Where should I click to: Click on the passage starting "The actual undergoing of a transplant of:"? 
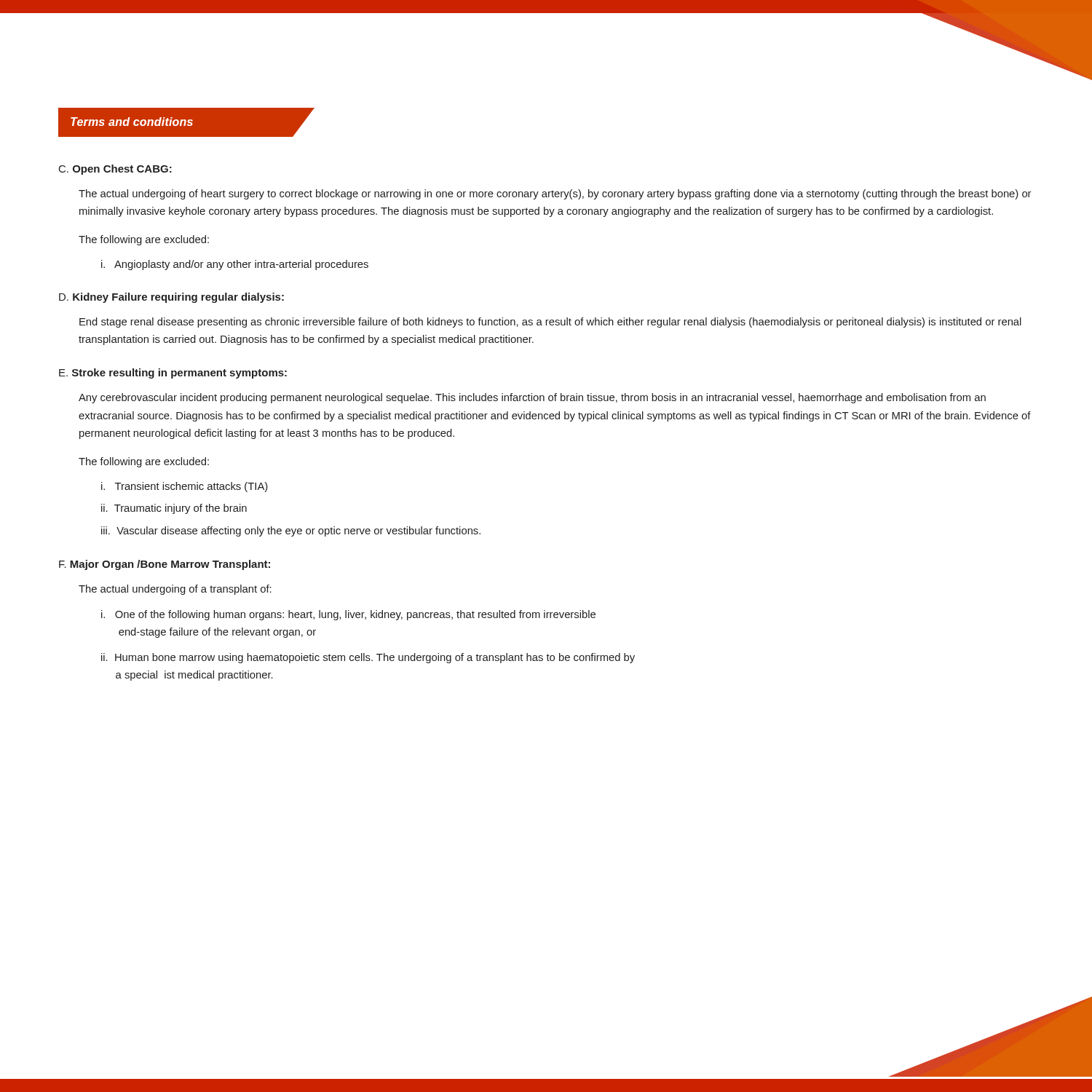(x=175, y=589)
